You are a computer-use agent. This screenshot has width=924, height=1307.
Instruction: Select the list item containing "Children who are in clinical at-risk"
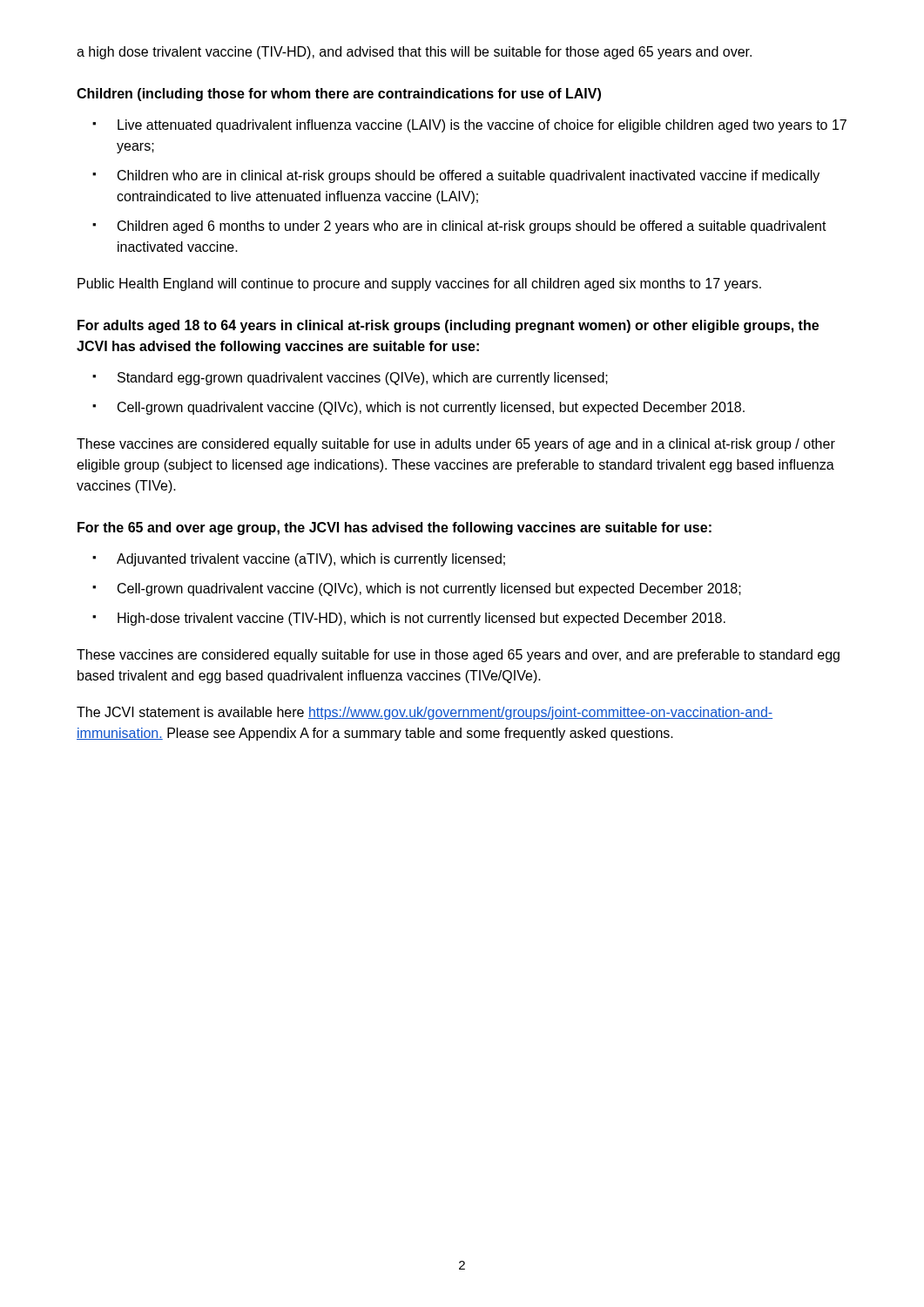[x=468, y=186]
